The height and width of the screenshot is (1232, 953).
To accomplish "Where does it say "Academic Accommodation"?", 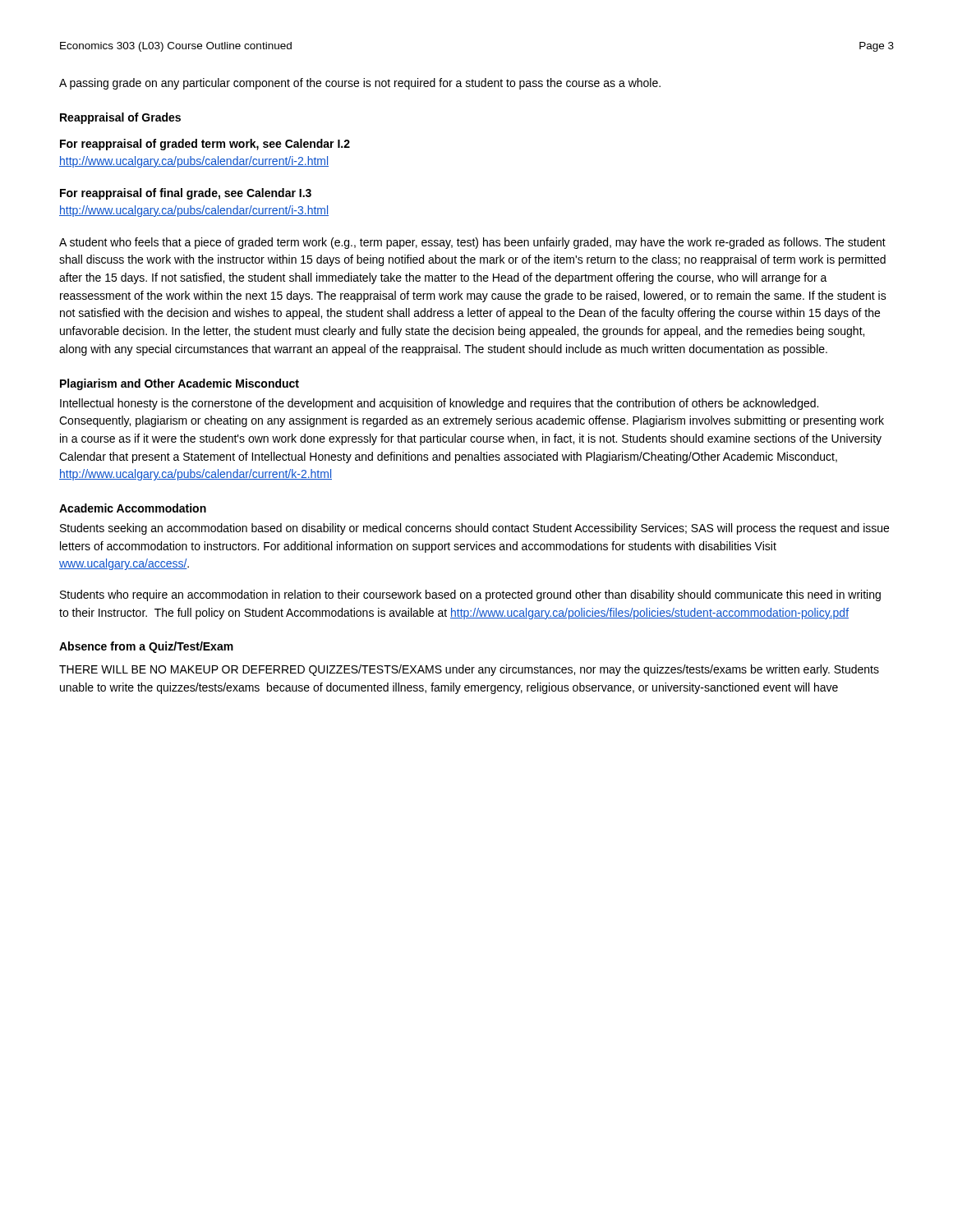I will (133, 508).
